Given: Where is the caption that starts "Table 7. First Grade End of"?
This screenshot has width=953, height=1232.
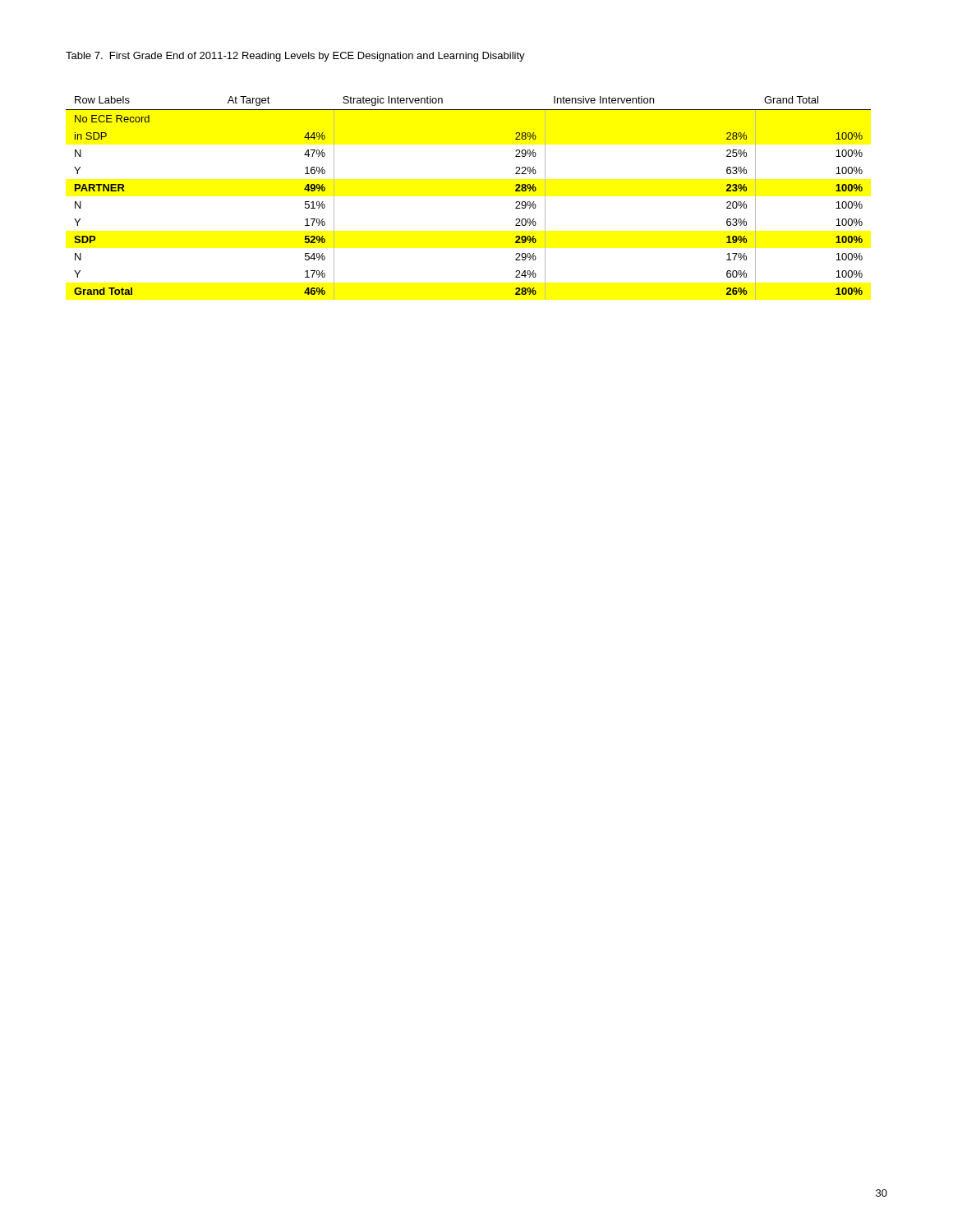Looking at the screenshot, I should [295, 55].
